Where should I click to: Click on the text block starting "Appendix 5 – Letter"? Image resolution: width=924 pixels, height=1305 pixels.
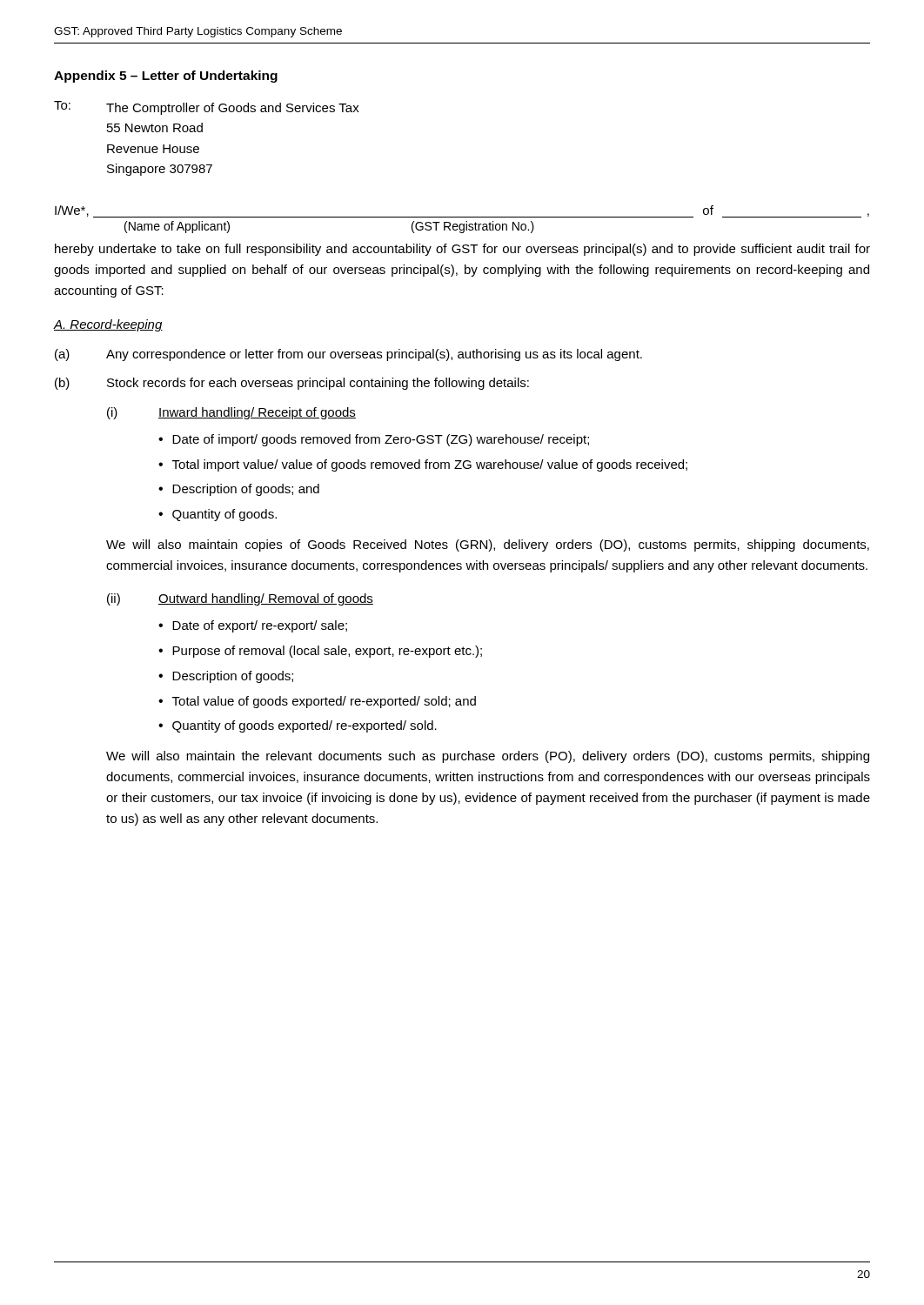click(x=166, y=75)
